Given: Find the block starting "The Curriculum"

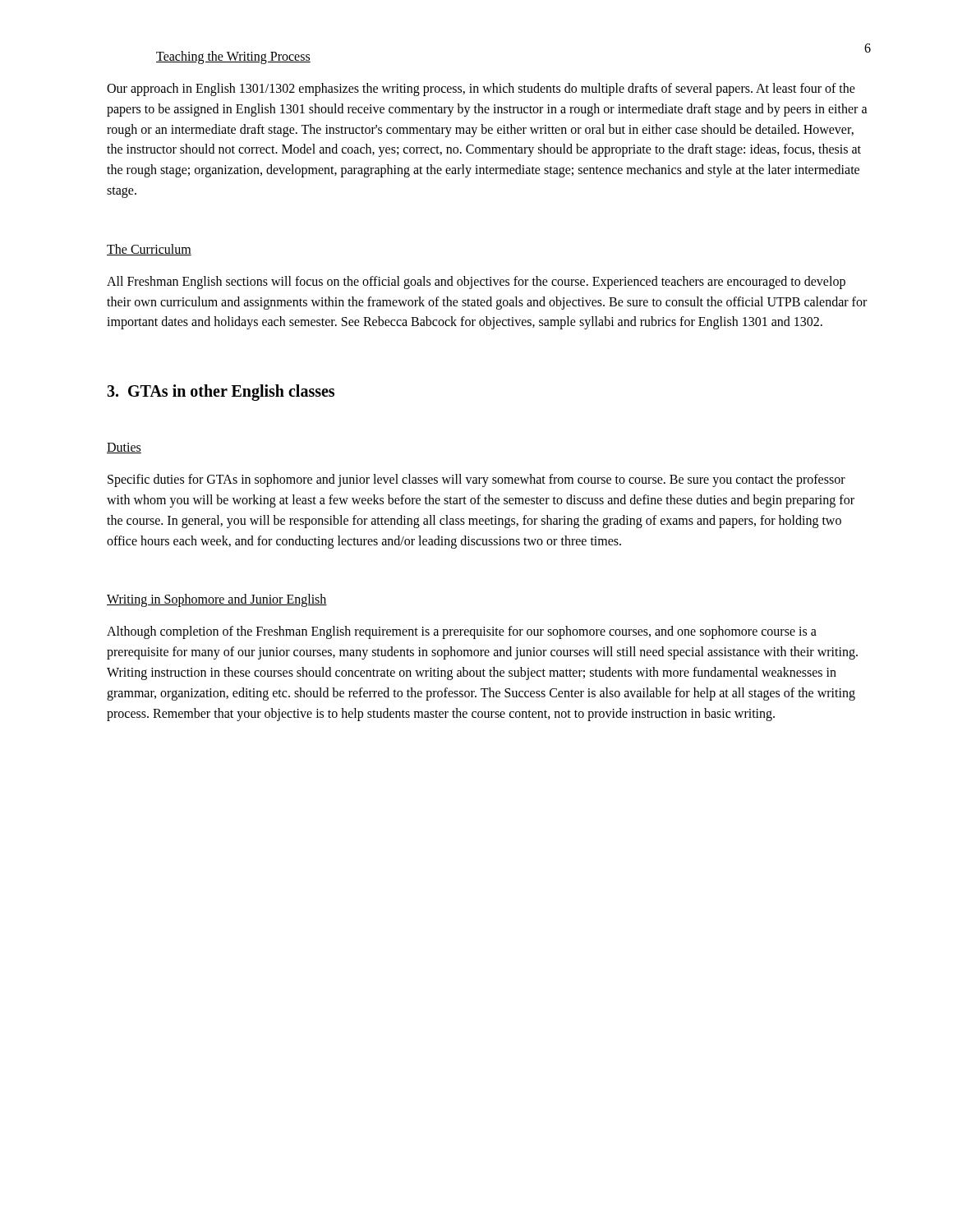Looking at the screenshot, I should click(x=149, y=249).
